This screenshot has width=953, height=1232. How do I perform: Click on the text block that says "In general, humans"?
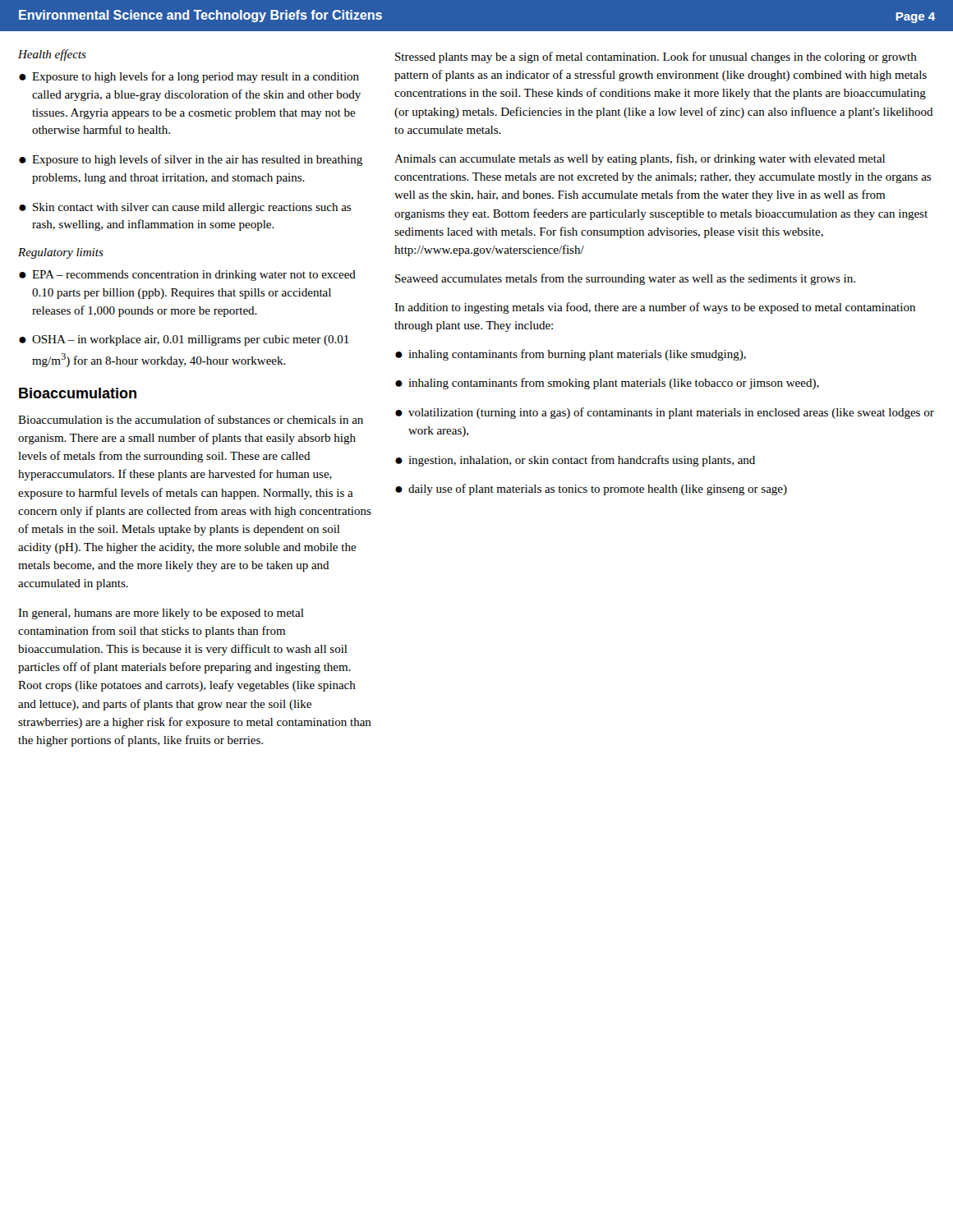195,676
